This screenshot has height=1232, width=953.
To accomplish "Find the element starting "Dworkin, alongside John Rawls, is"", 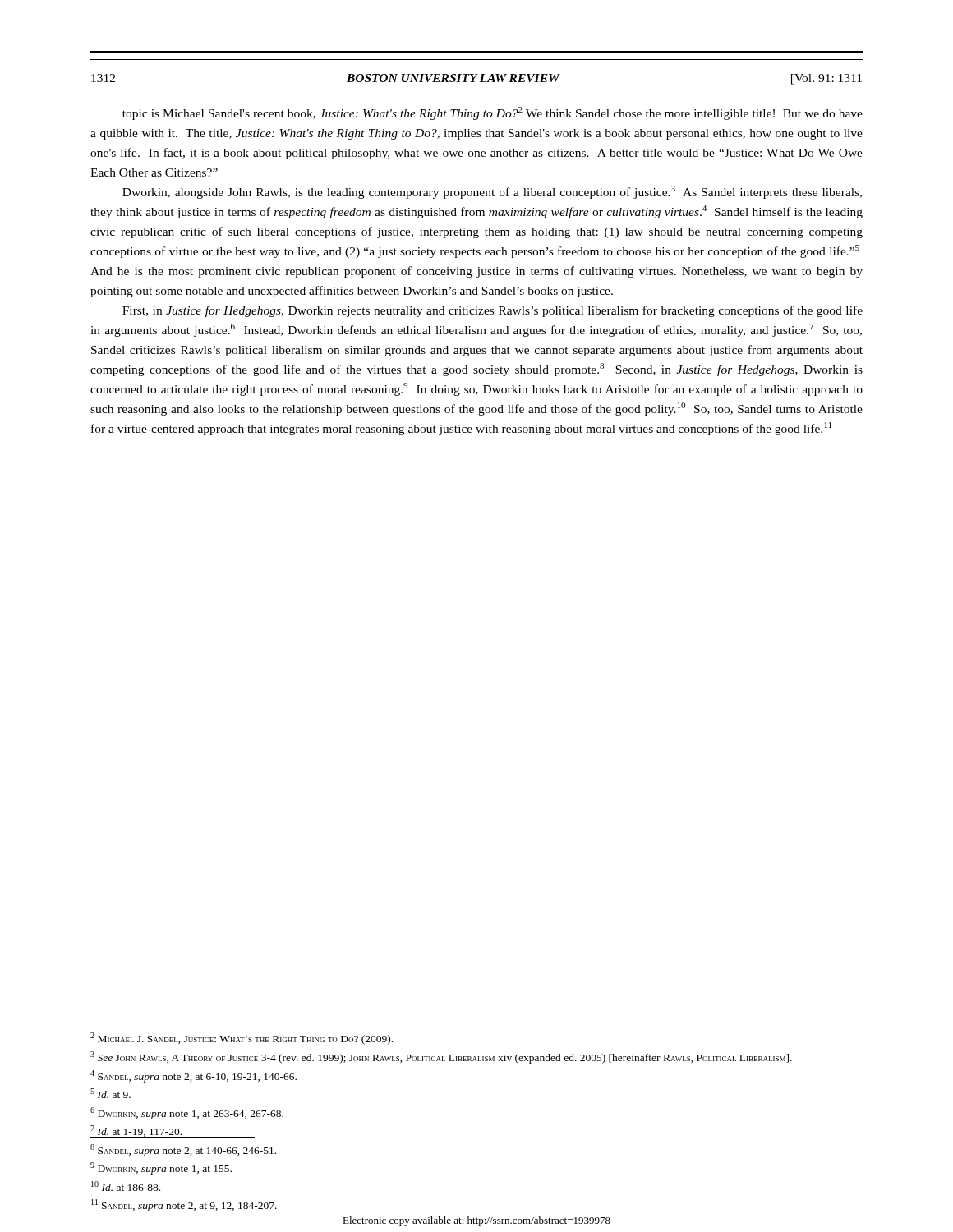I will (476, 242).
